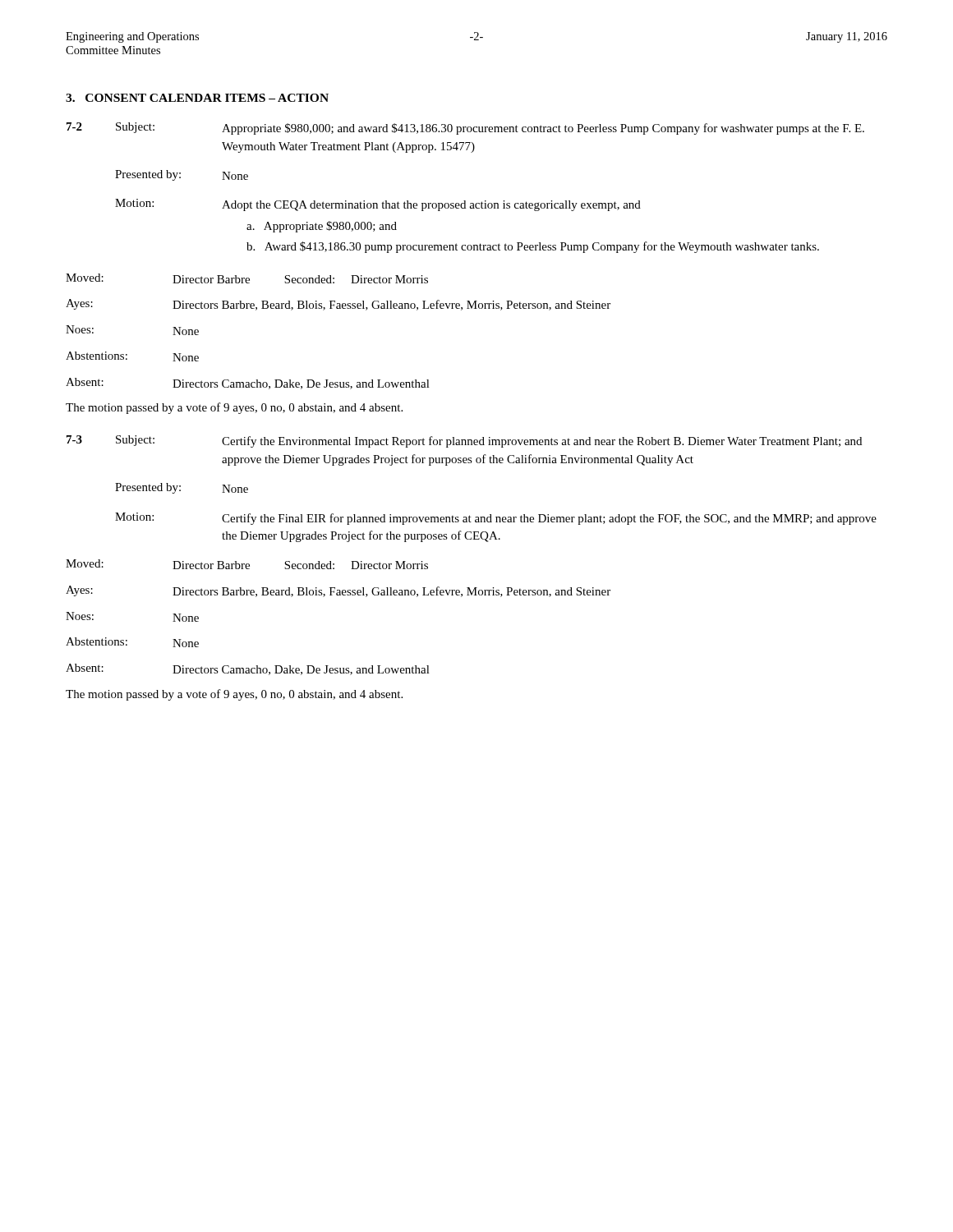Locate the text starting "7-3 Subject: Certify the Environmental Impact Report for"
The height and width of the screenshot is (1232, 953).
(476, 451)
